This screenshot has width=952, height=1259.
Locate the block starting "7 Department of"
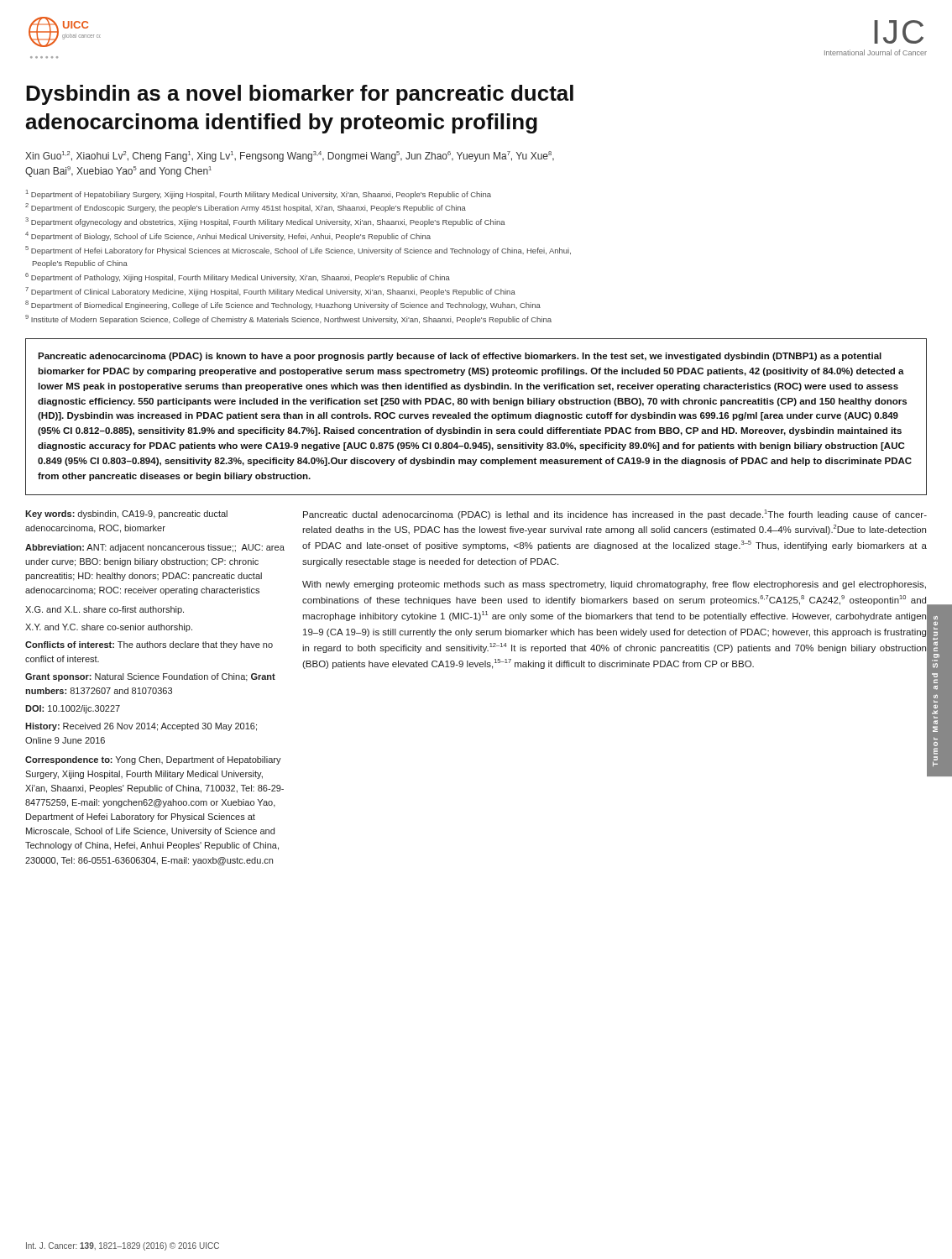tap(476, 291)
